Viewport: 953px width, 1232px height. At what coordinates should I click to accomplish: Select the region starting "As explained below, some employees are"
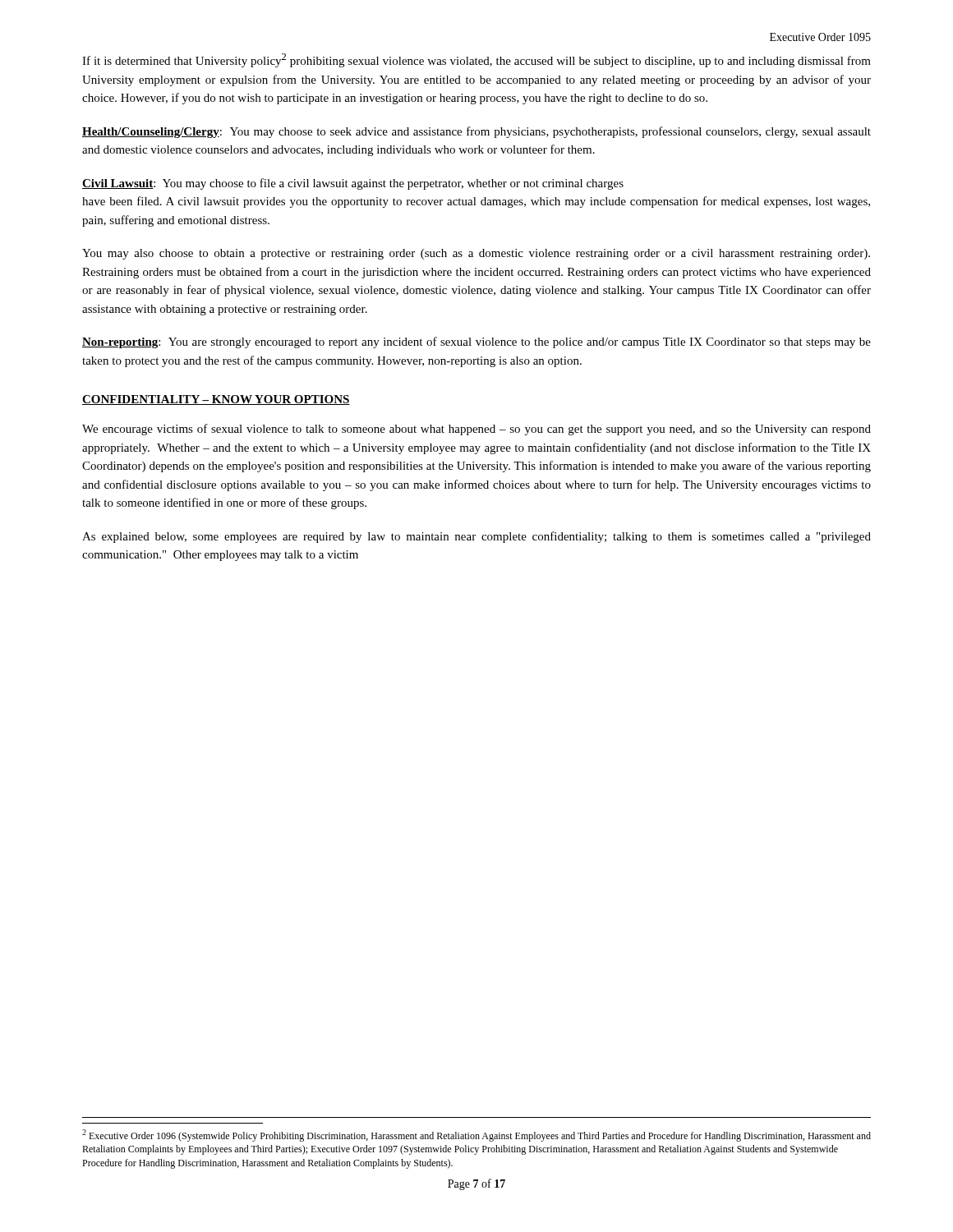476,545
